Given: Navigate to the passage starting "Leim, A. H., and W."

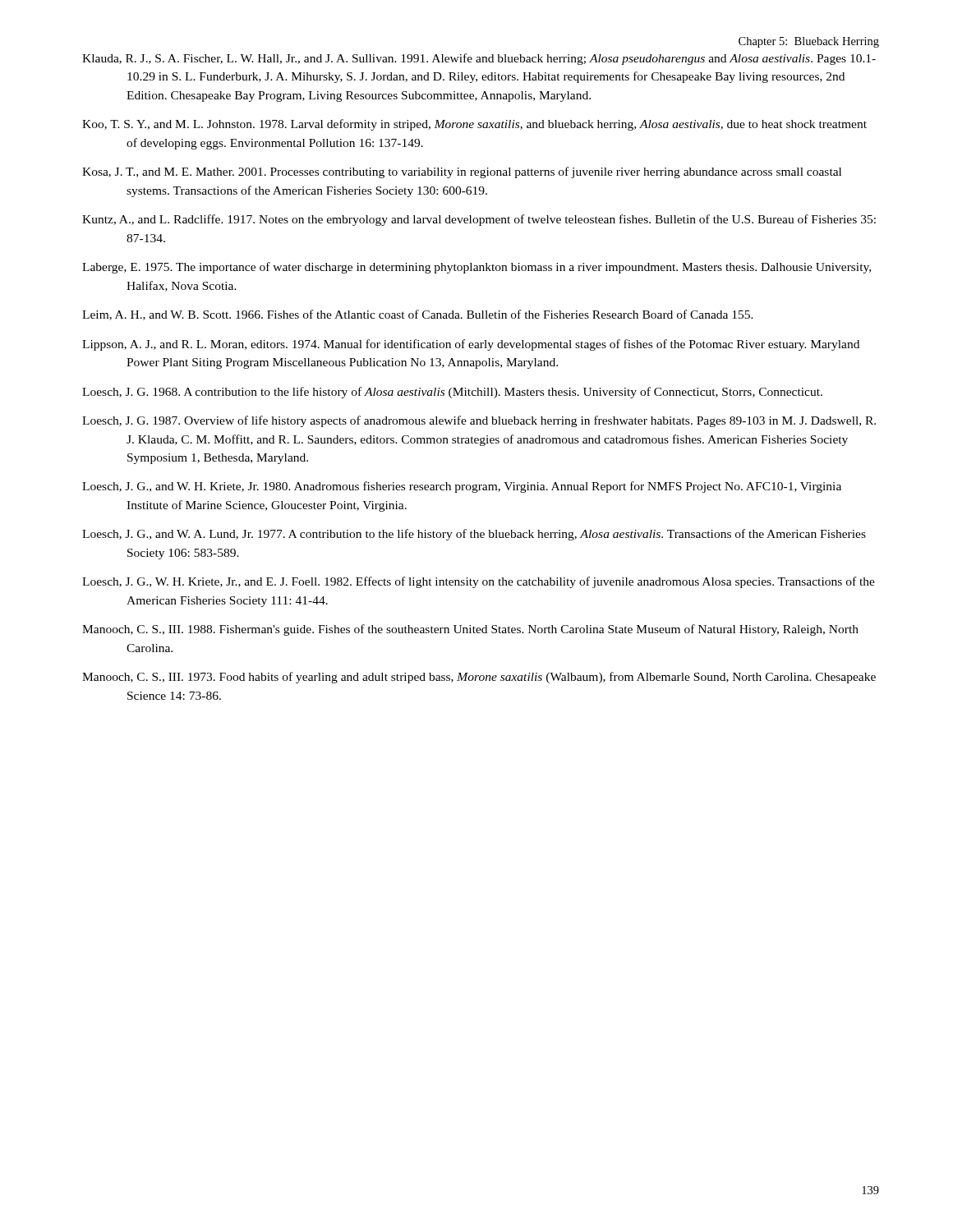Looking at the screenshot, I should tap(418, 314).
